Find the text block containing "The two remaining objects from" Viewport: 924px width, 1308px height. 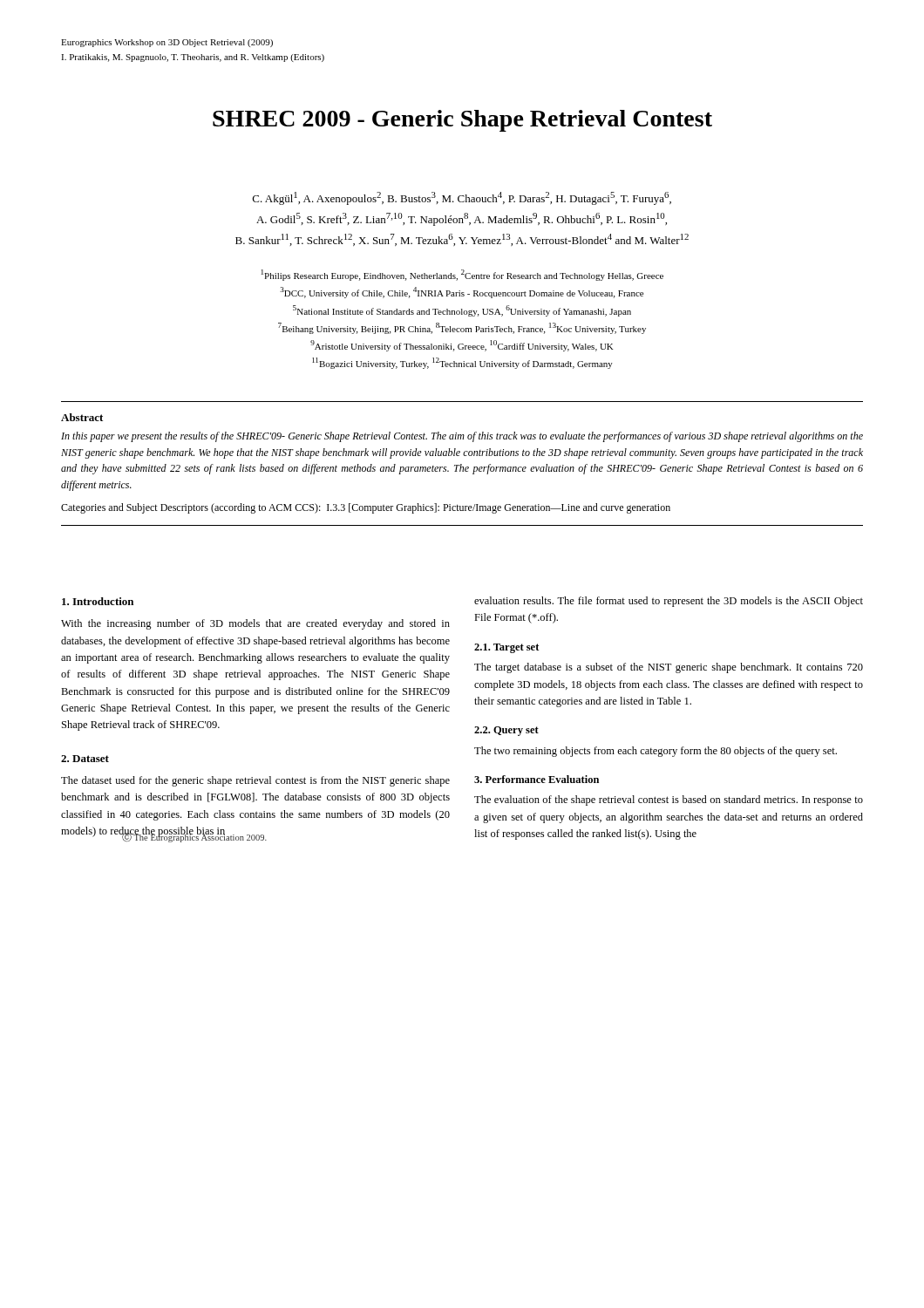pos(669,751)
